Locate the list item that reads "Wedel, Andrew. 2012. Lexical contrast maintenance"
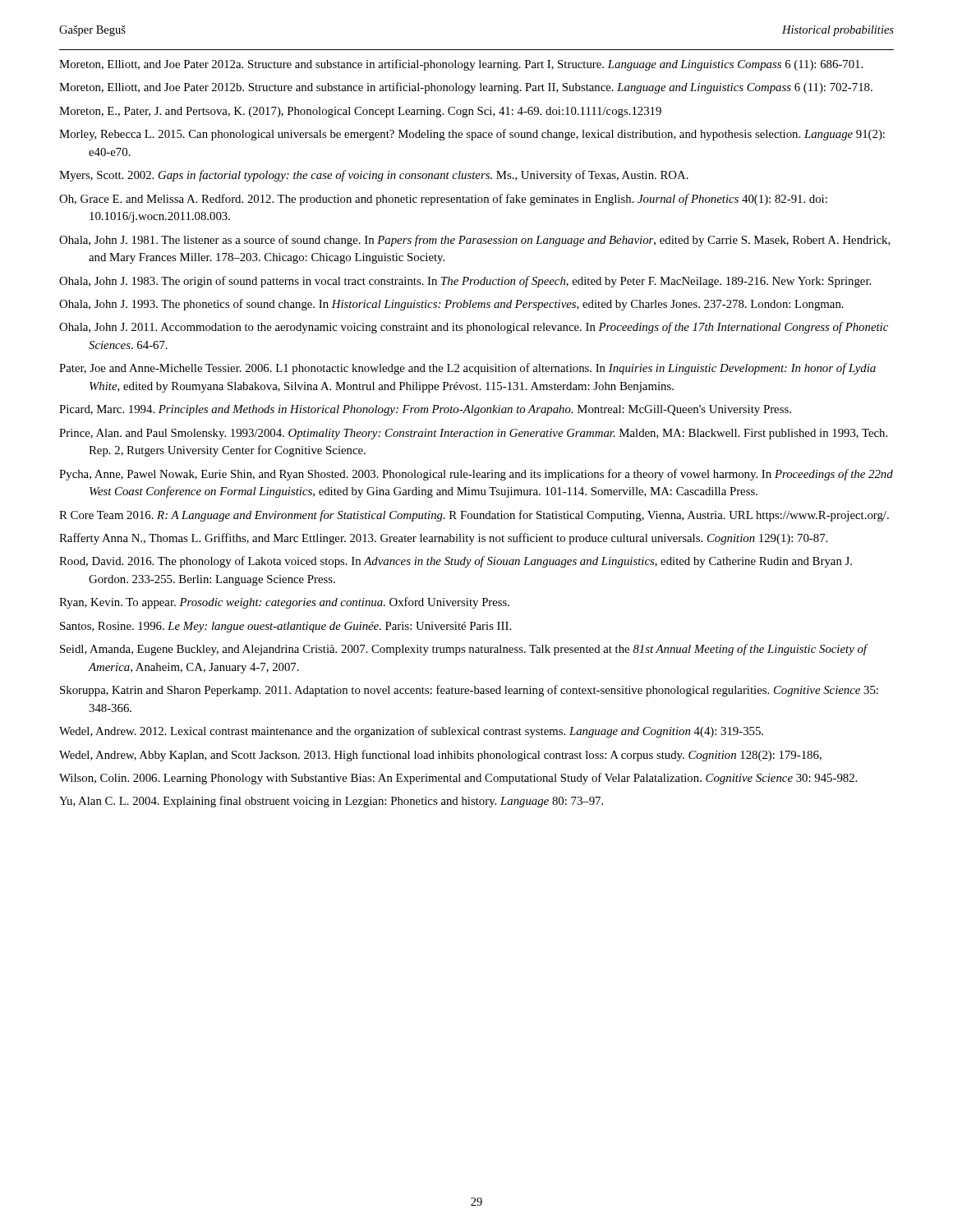Screen dimensions: 1232x953 412,731
